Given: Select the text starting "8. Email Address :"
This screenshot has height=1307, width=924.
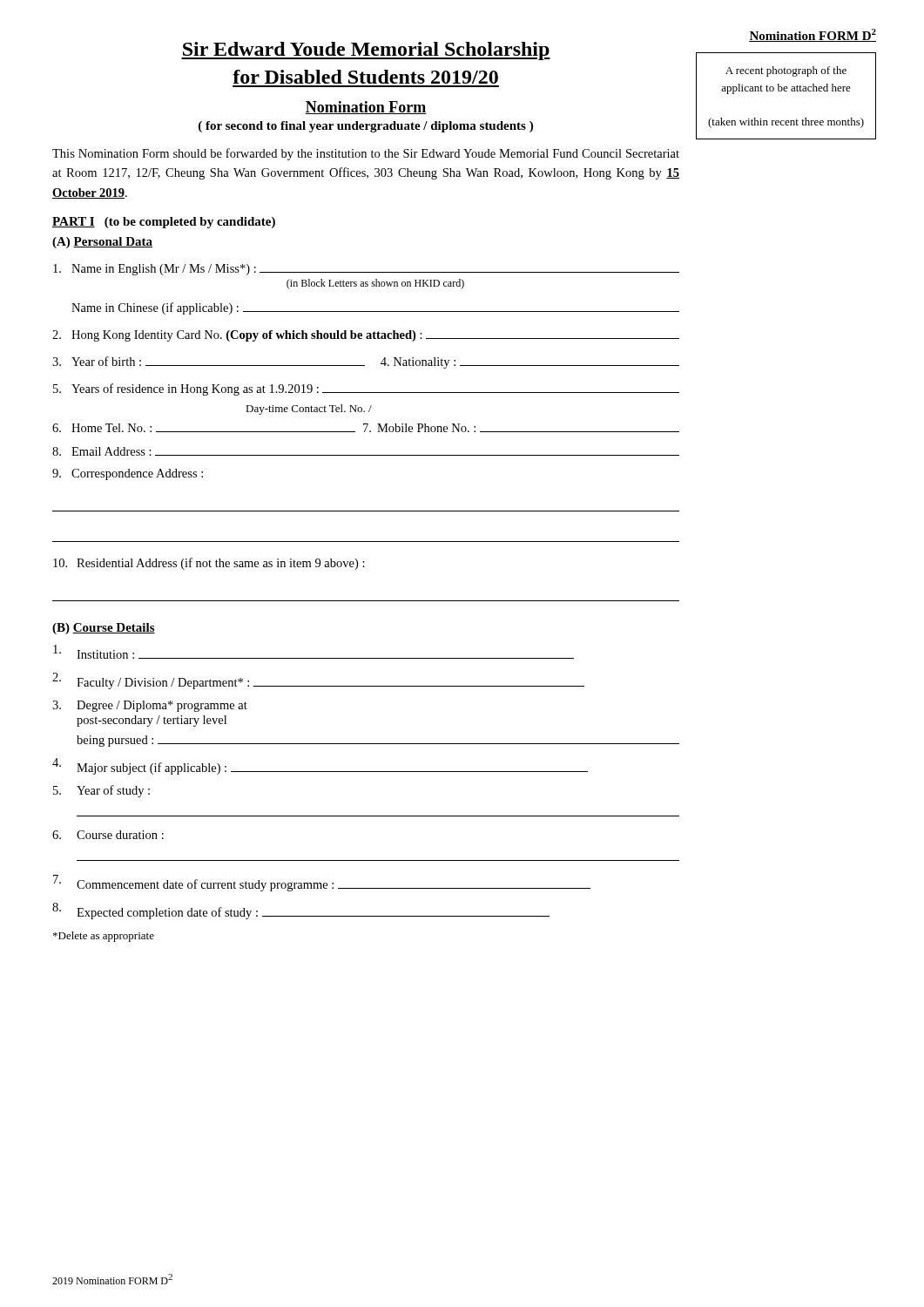Looking at the screenshot, I should click(x=366, y=449).
